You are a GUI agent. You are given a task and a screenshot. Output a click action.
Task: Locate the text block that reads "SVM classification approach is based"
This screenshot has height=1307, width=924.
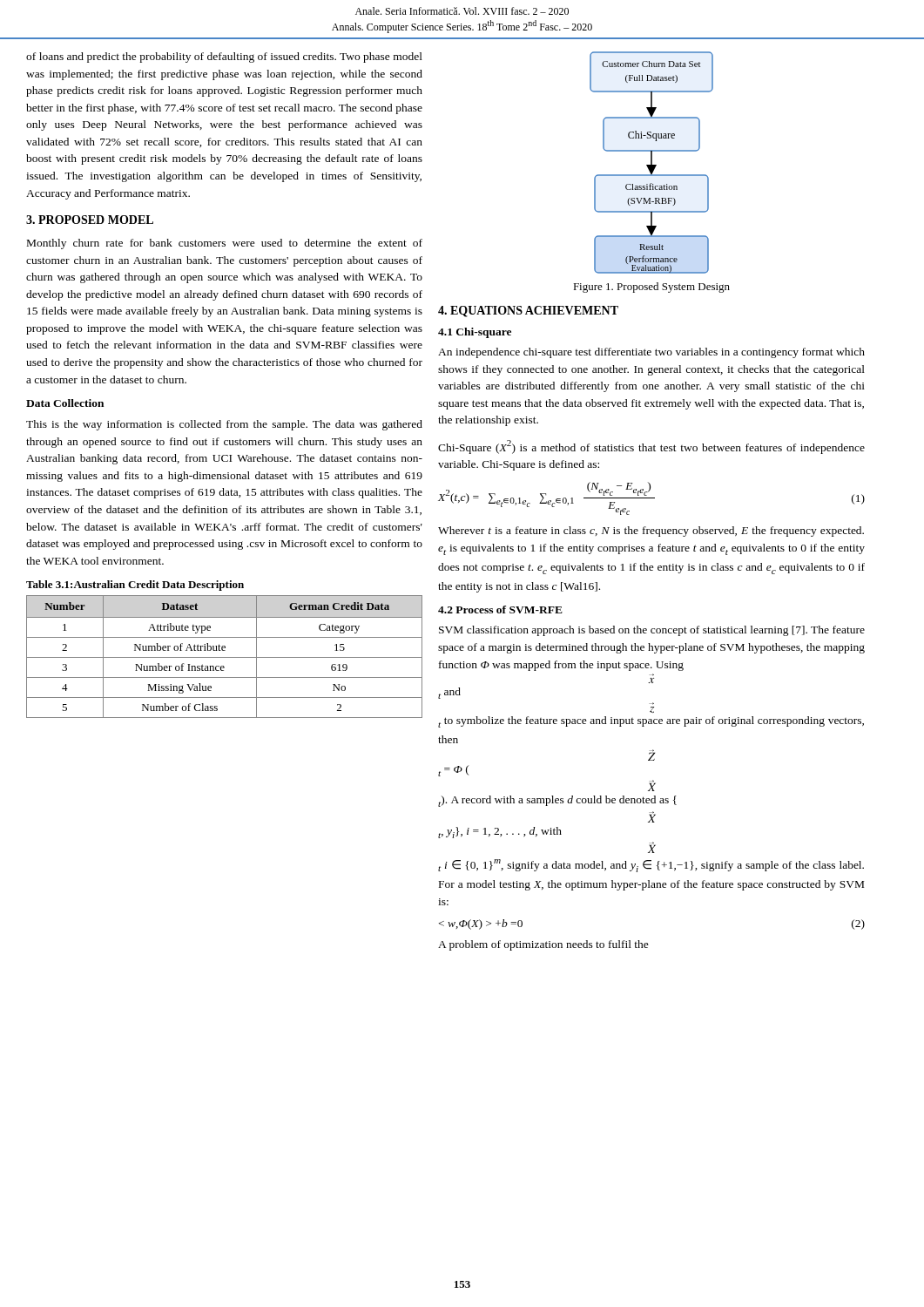[651, 765]
